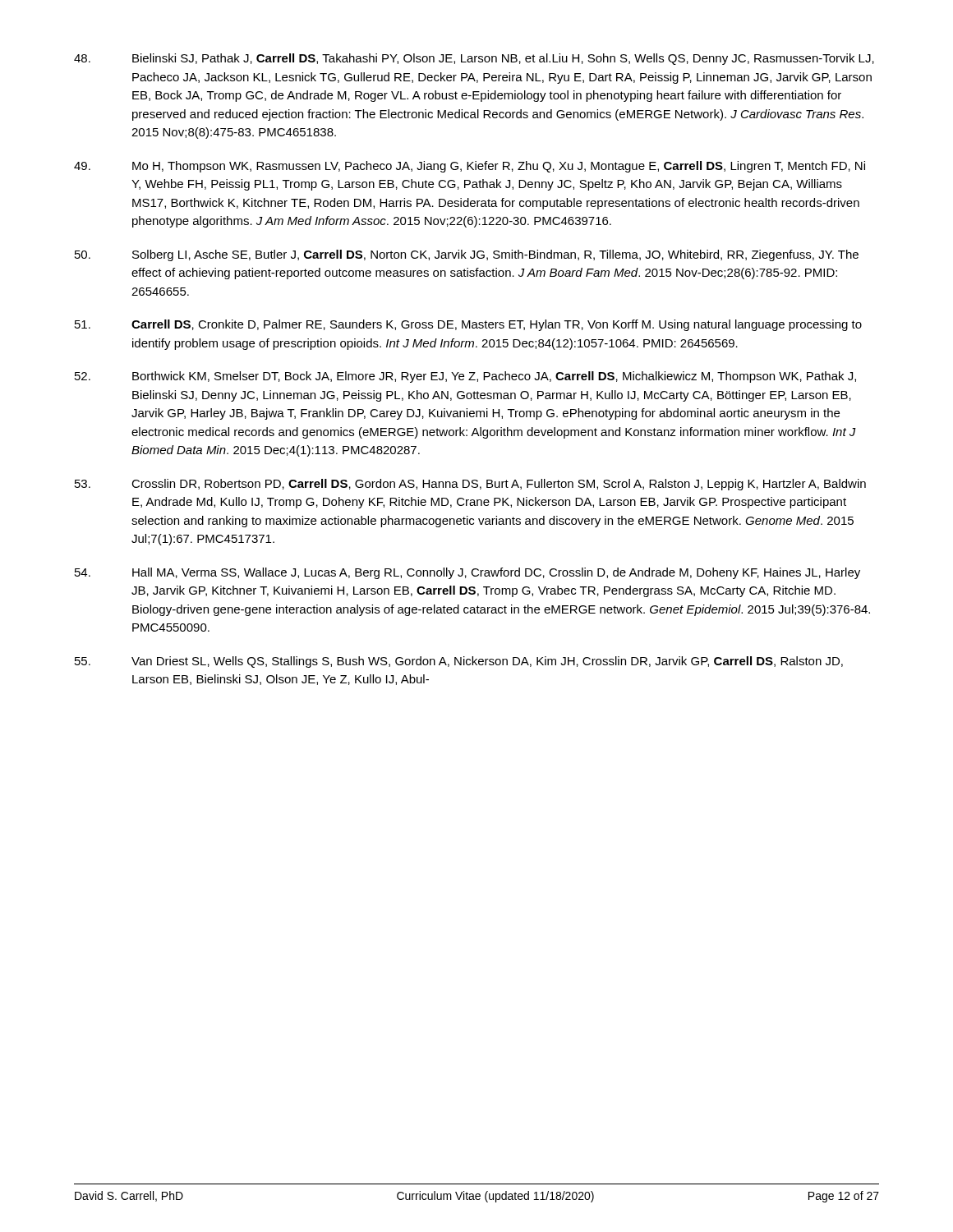Screen dimensions: 1232x953
Task: Locate the list item that reads "49. Mo H, Thompson WK, Rasmussen"
Action: [x=476, y=193]
